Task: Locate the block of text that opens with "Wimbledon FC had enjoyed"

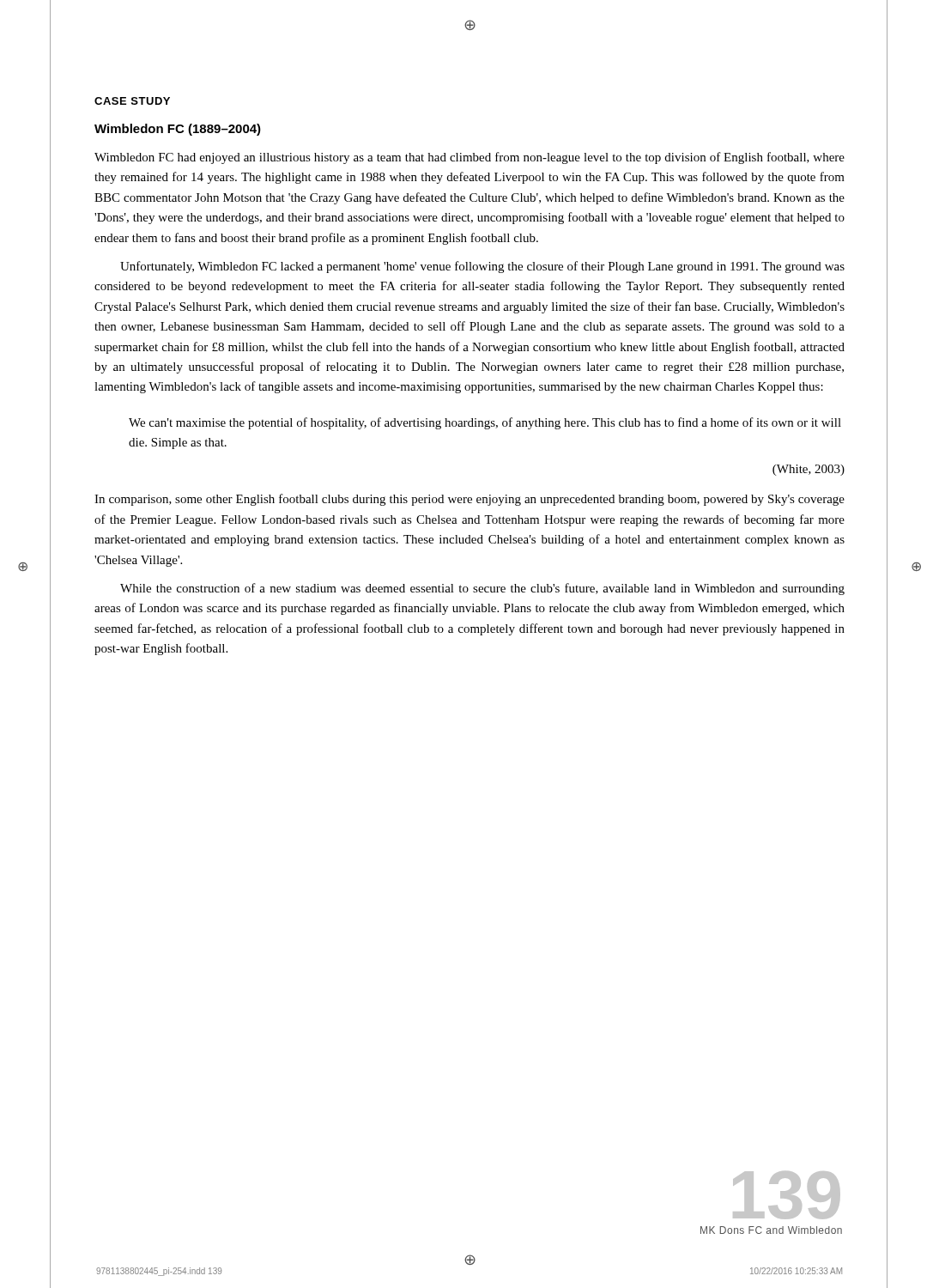Action: tap(470, 197)
